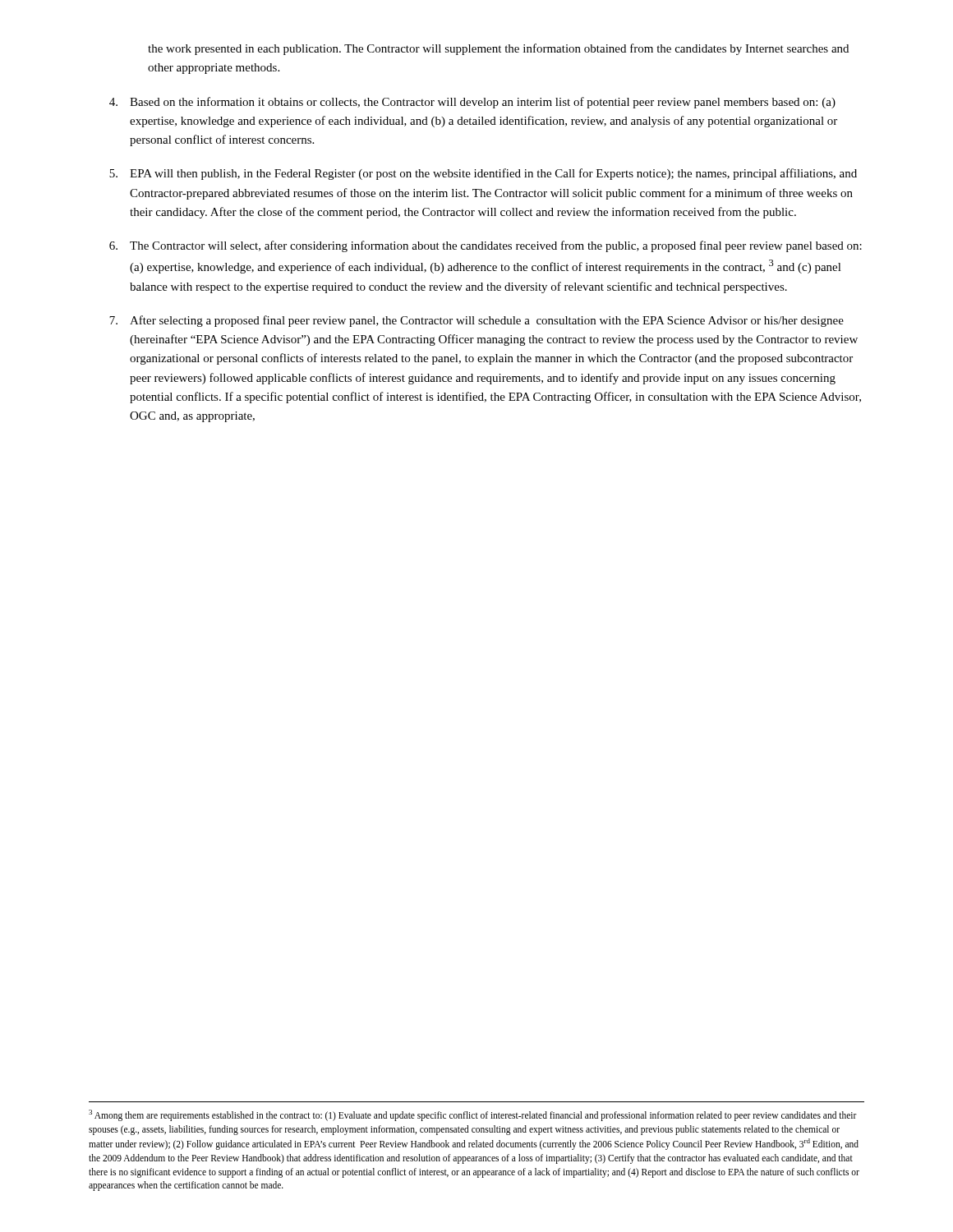Find the block on this page that starts "5. EPA will then publish, in the Federal"
Screen dimensions: 1232x953
coord(476,193)
